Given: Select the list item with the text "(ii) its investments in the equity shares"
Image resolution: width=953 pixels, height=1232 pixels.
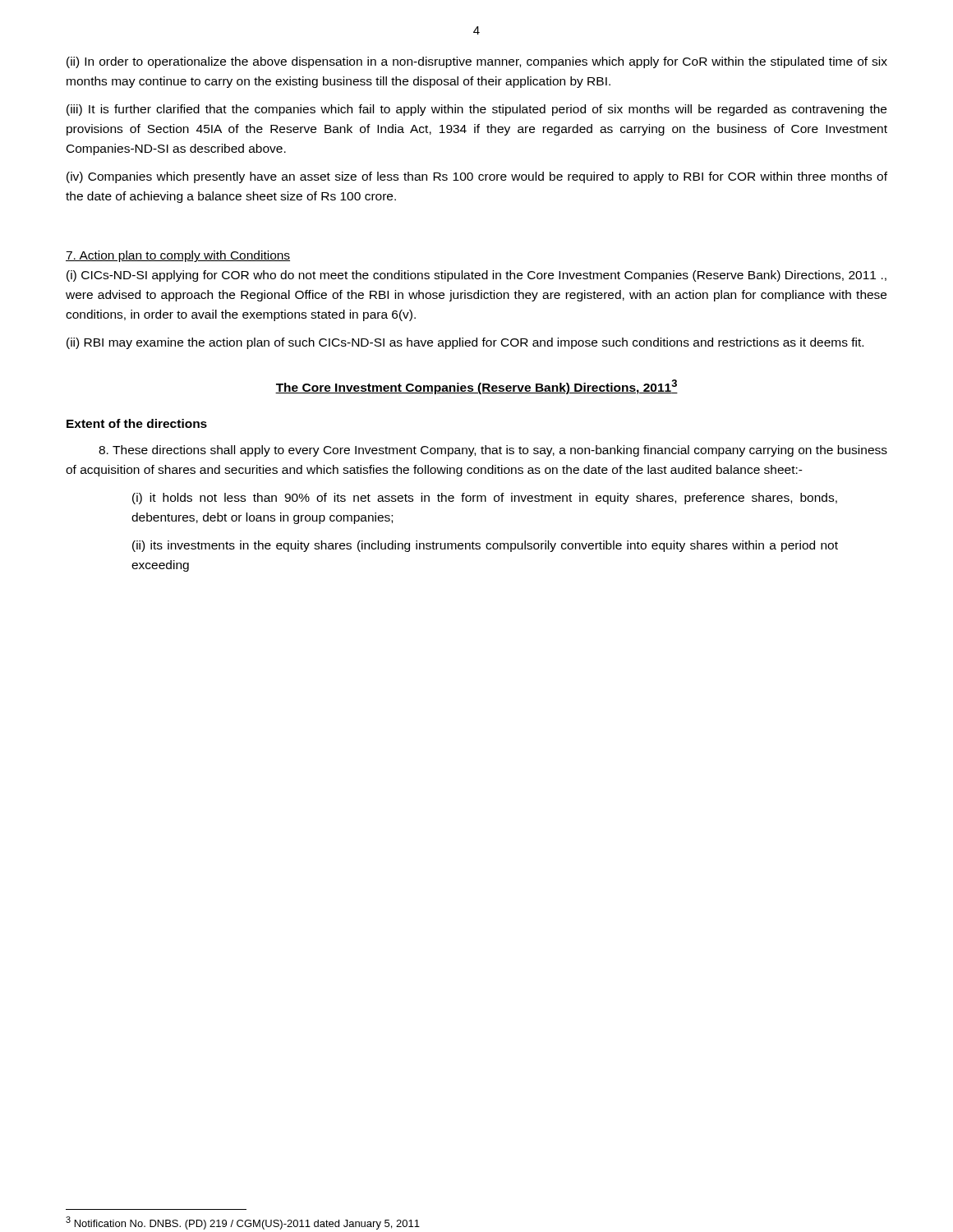Looking at the screenshot, I should 485,556.
